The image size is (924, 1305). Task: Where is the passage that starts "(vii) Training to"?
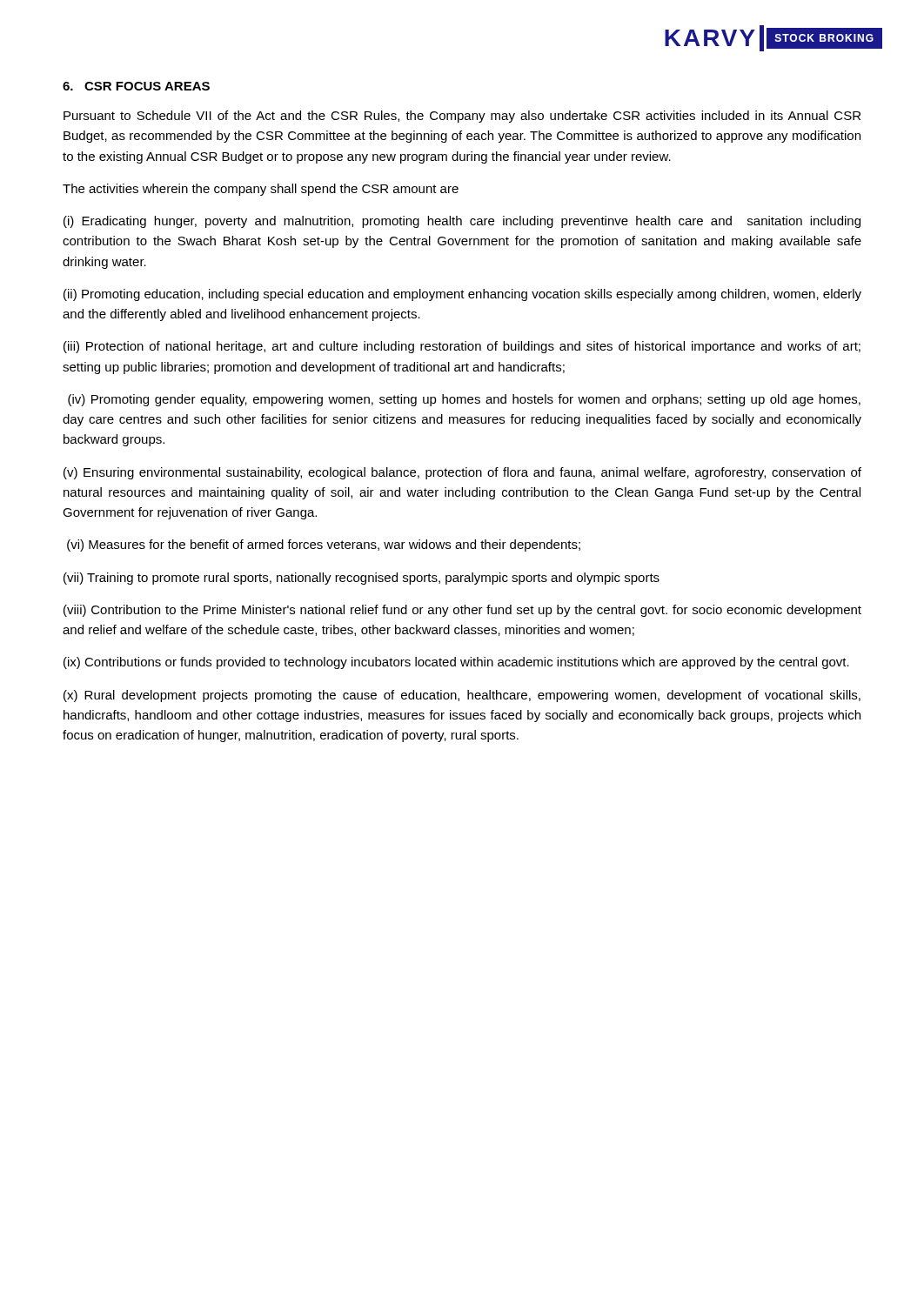(361, 577)
